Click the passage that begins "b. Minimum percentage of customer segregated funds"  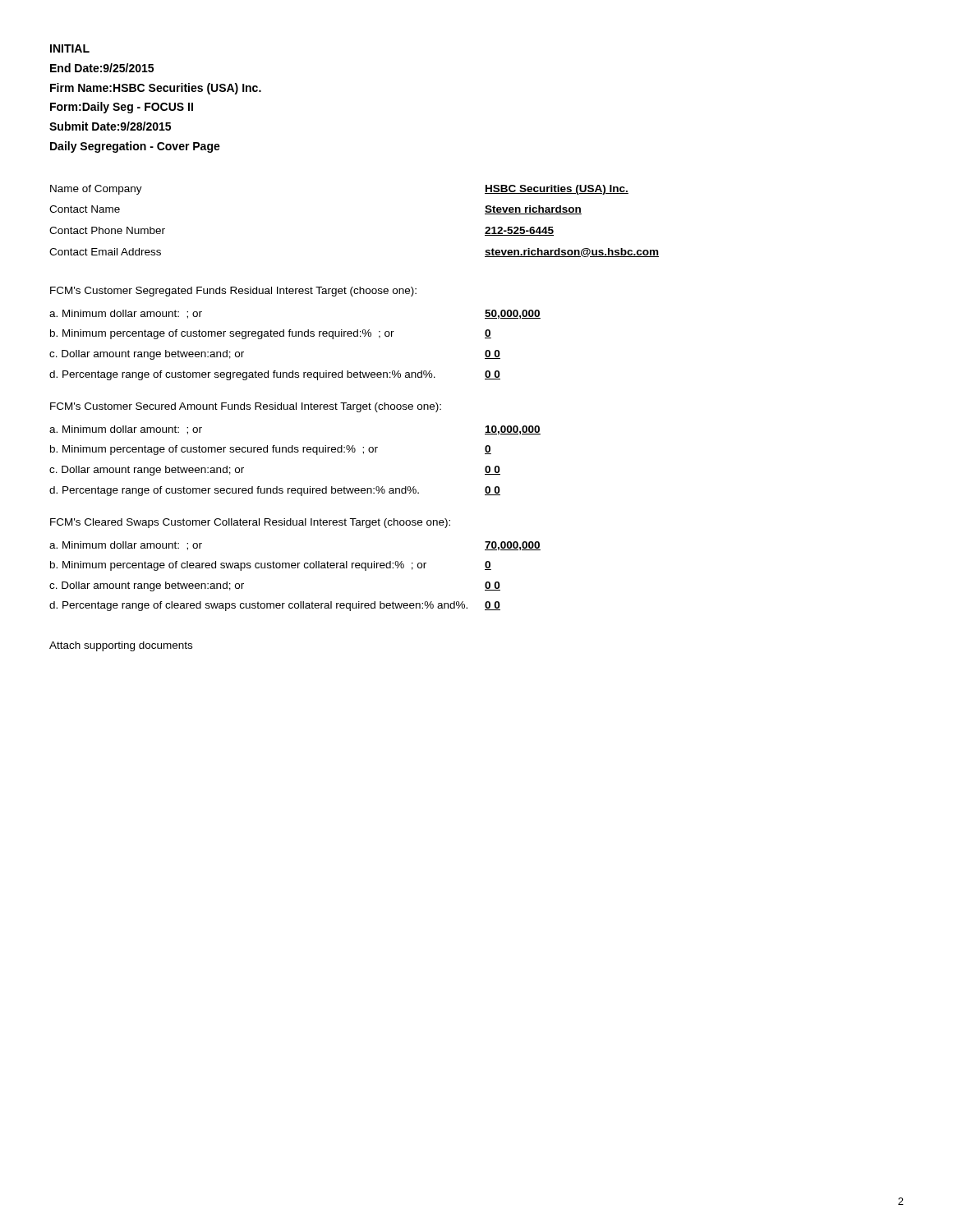pyautogui.click(x=300, y=334)
